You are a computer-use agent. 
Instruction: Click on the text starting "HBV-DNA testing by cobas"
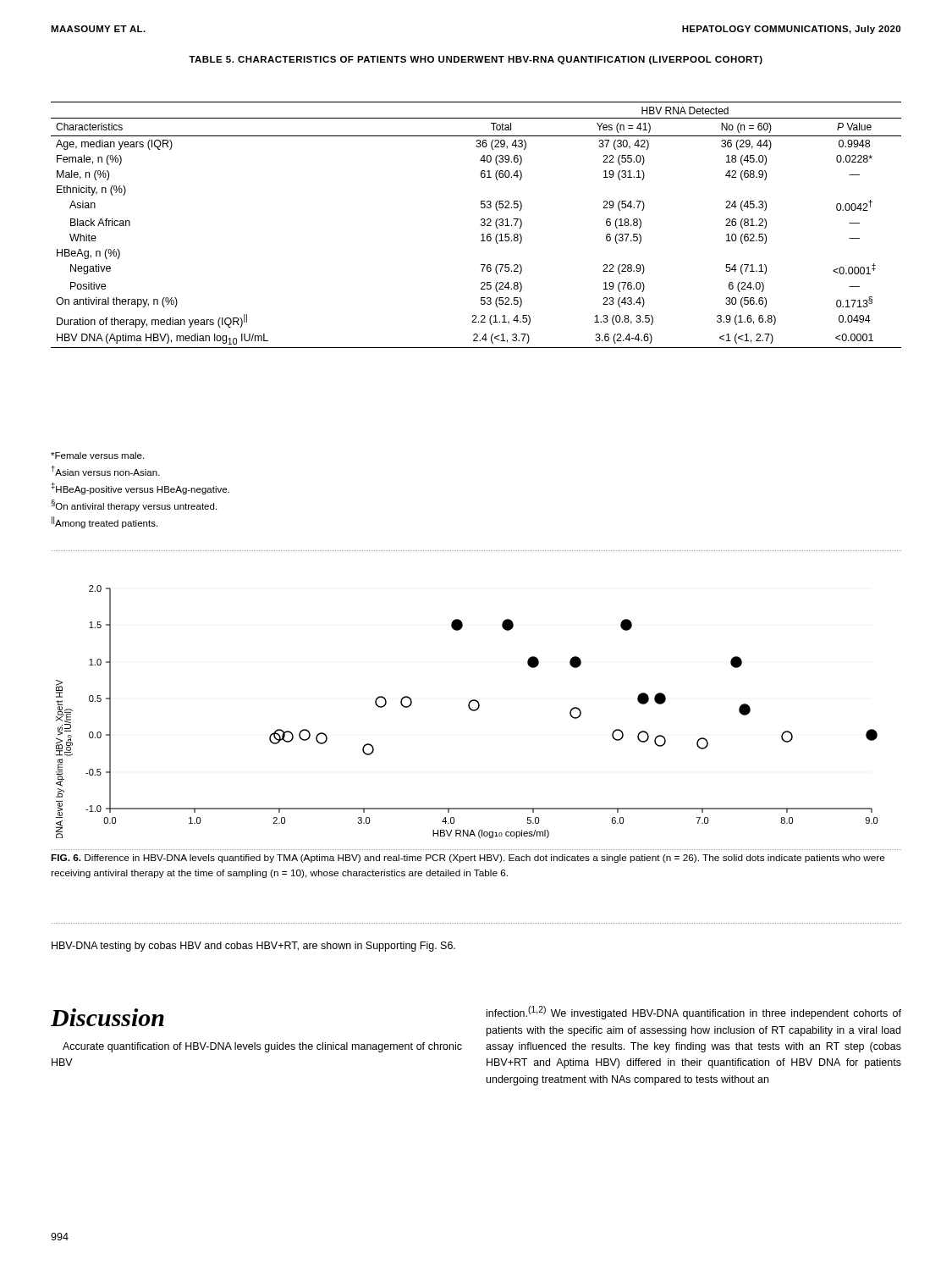pyautogui.click(x=253, y=946)
